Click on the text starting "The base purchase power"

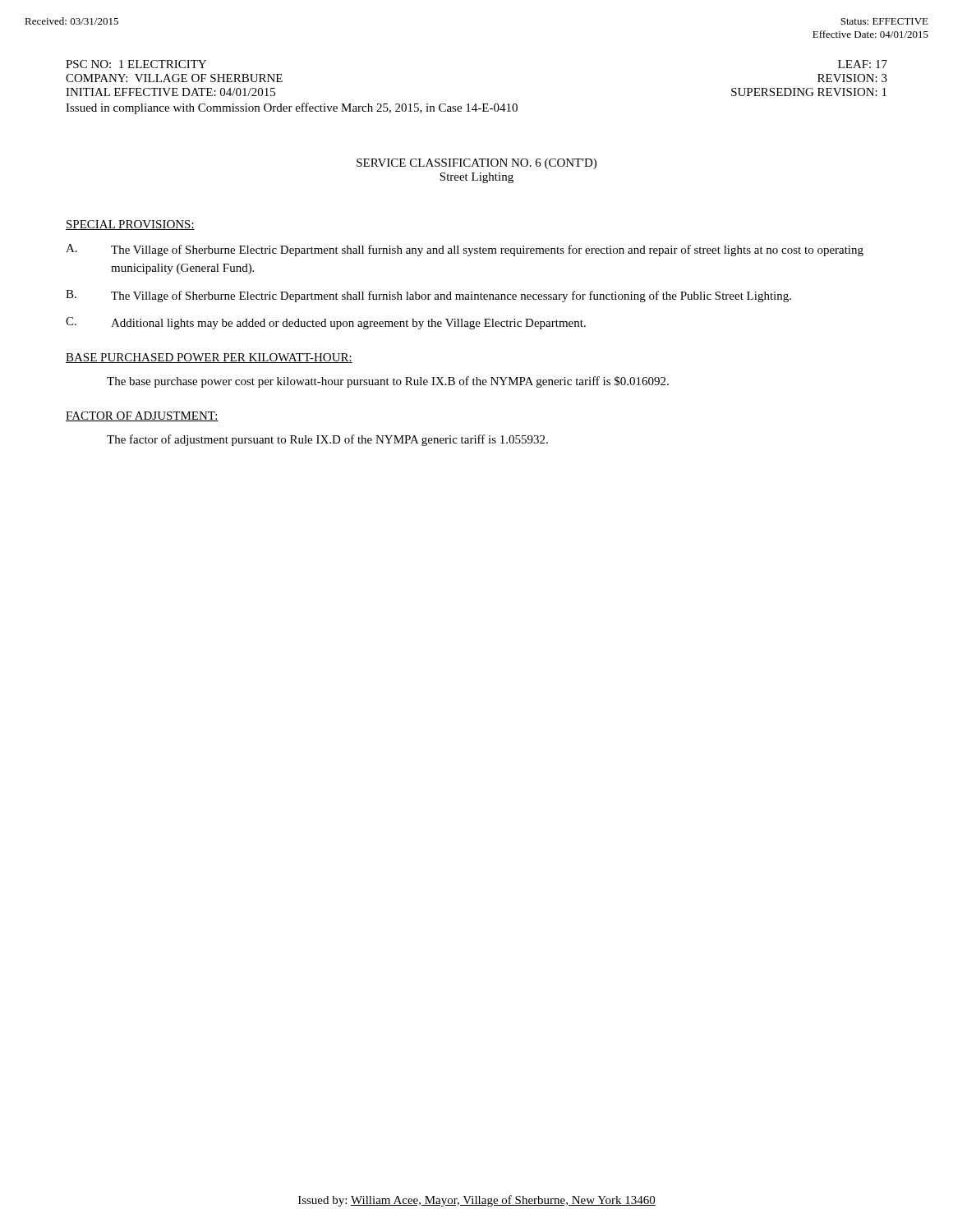(388, 381)
